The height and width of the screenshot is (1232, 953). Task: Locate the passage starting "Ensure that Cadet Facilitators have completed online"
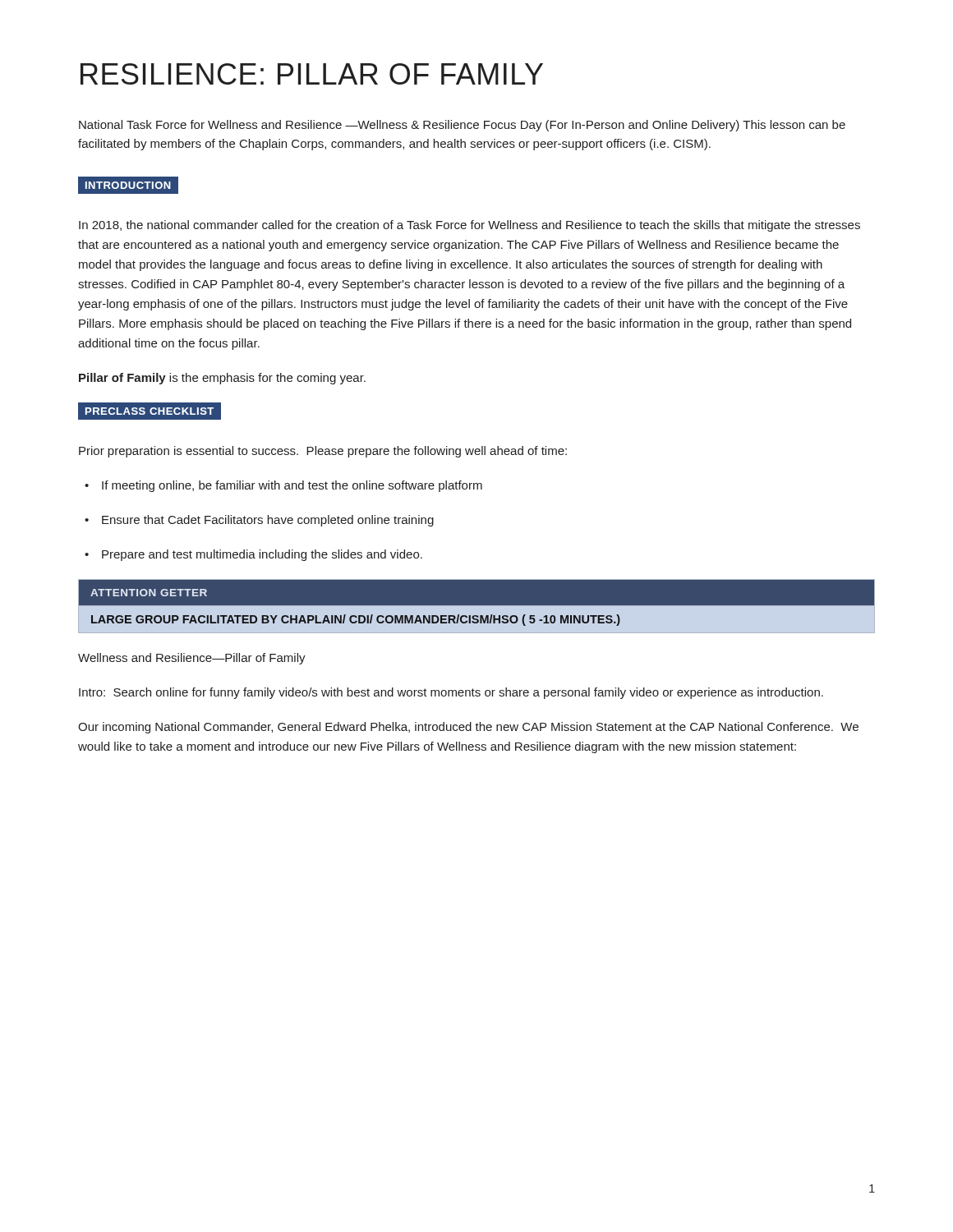coord(259,521)
